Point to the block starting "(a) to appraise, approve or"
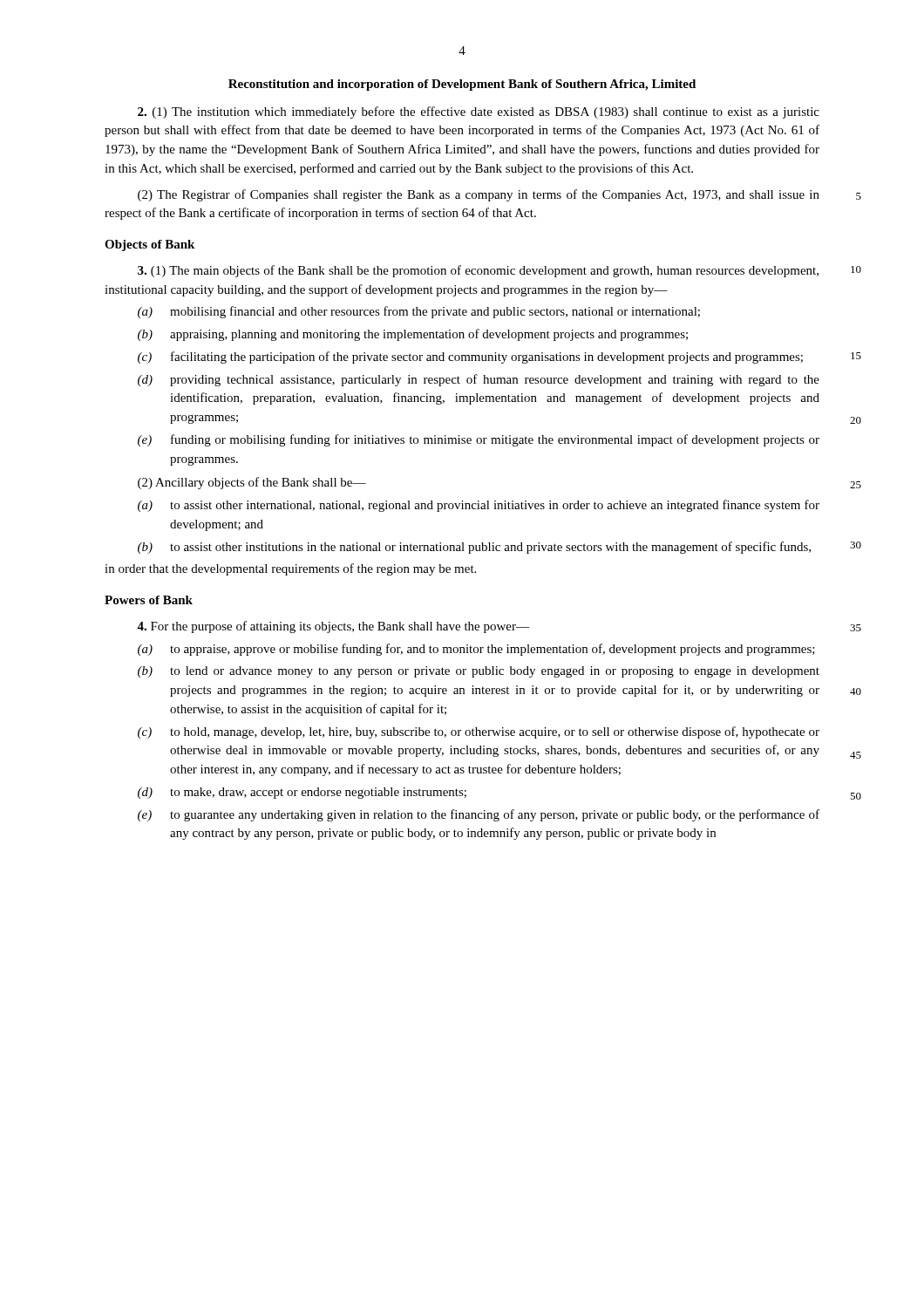This screenshot has width=924, height=1308. pyautogui.click(x=478, y=649)
